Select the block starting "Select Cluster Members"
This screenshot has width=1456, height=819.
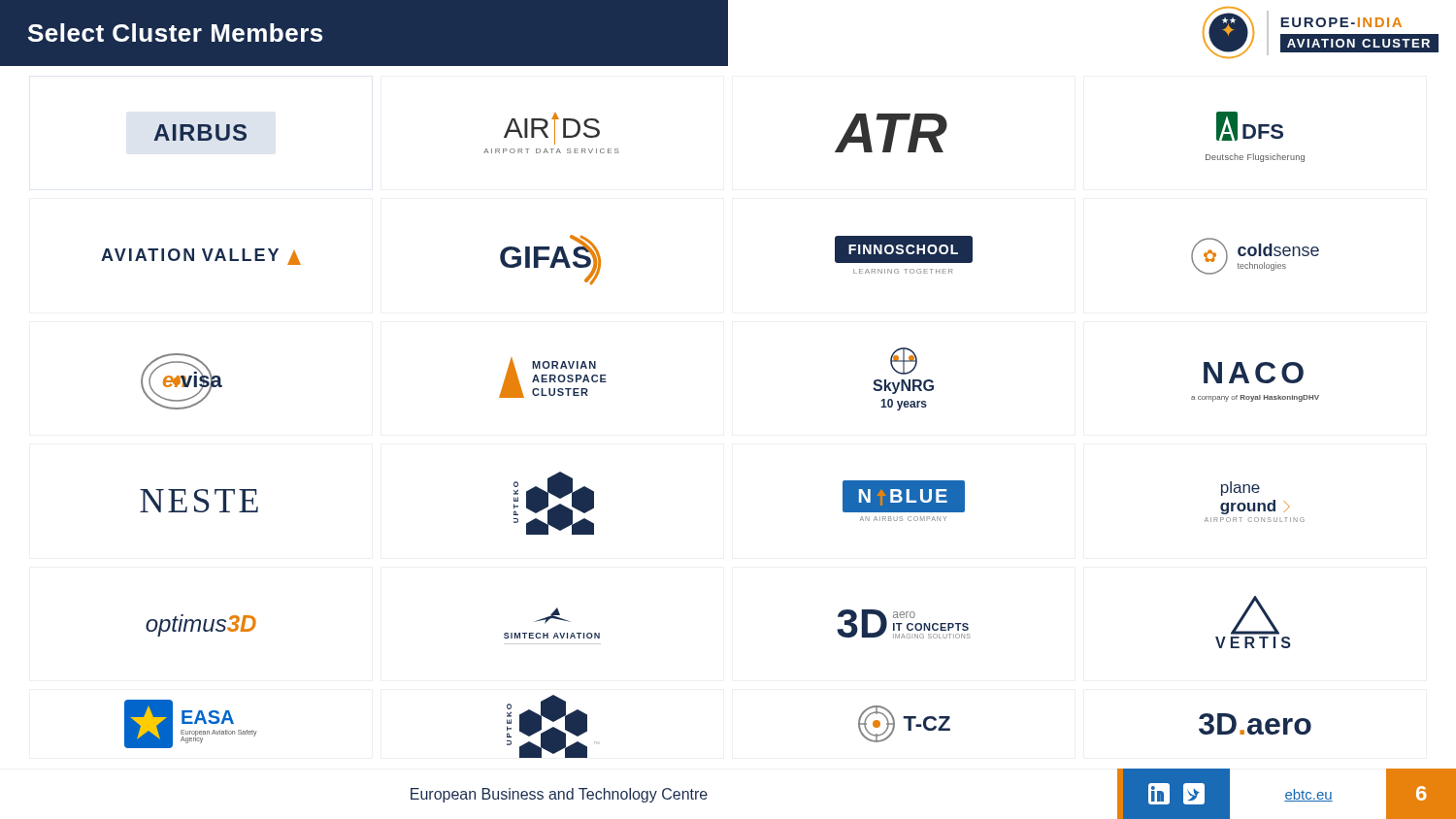coord(176,33)
